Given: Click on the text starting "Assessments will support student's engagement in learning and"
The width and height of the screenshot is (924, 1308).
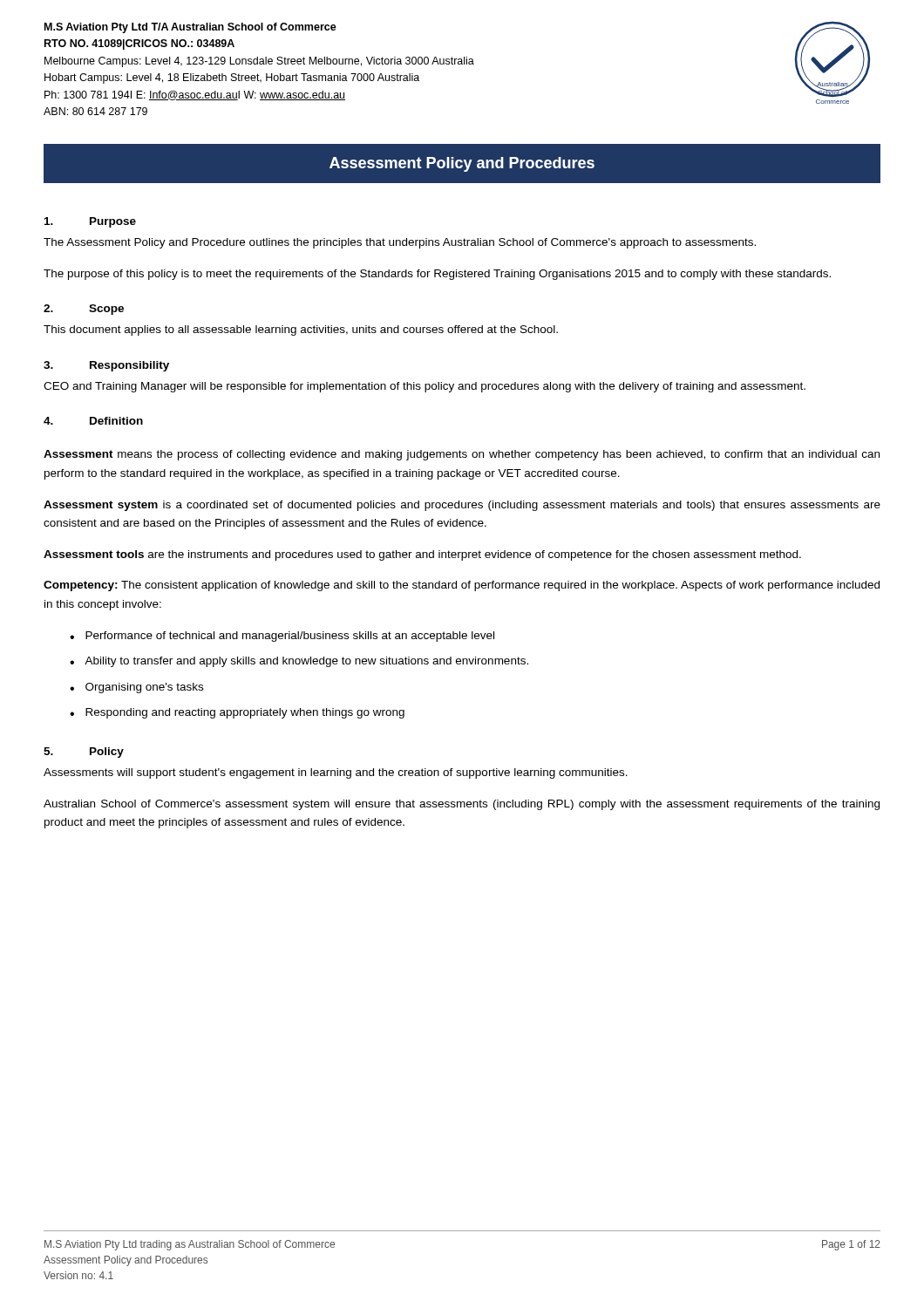Looking at the screenshot, I should [x=336, y=772].
